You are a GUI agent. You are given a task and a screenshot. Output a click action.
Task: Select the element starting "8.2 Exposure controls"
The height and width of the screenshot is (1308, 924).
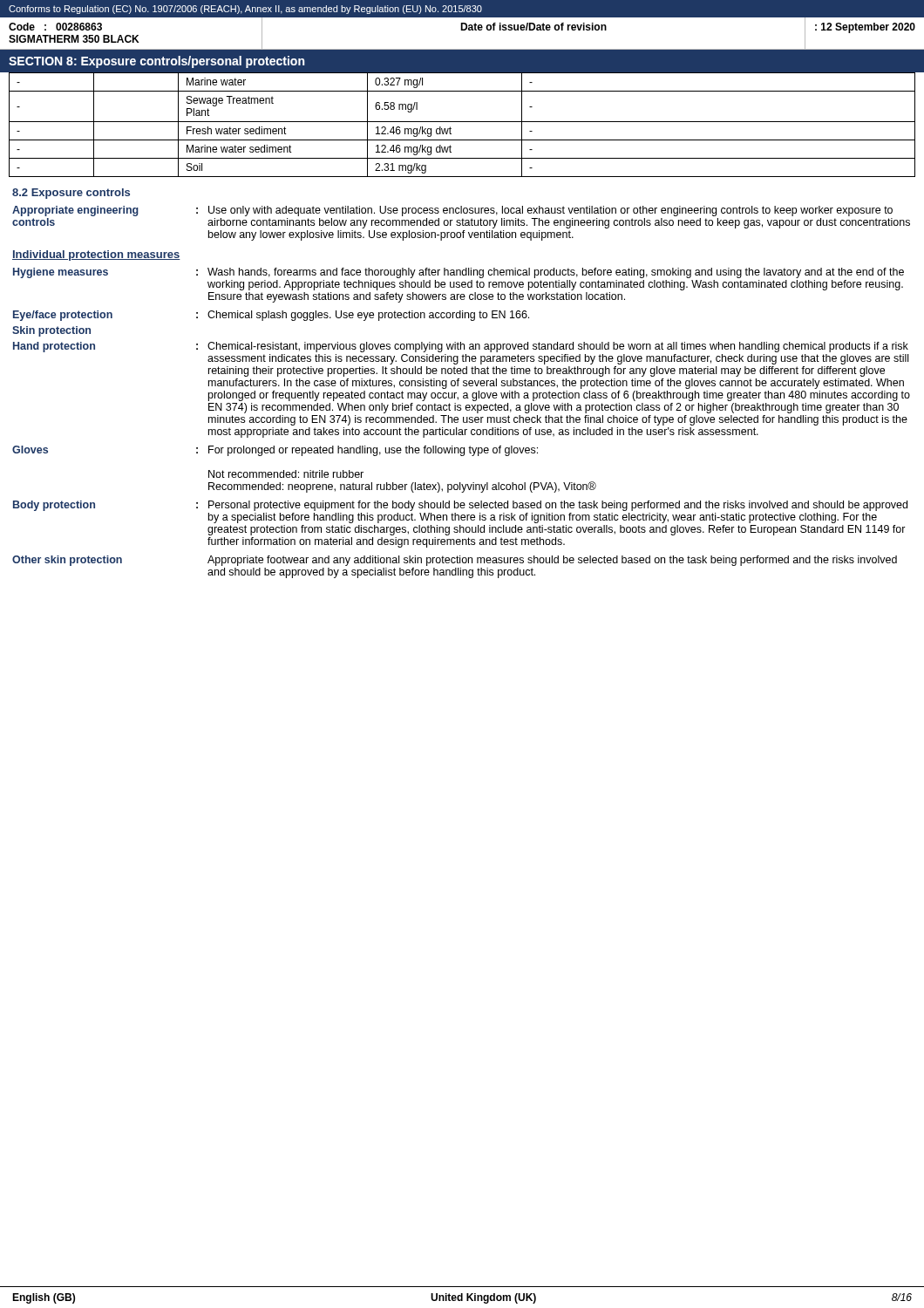tap(71, 192)
